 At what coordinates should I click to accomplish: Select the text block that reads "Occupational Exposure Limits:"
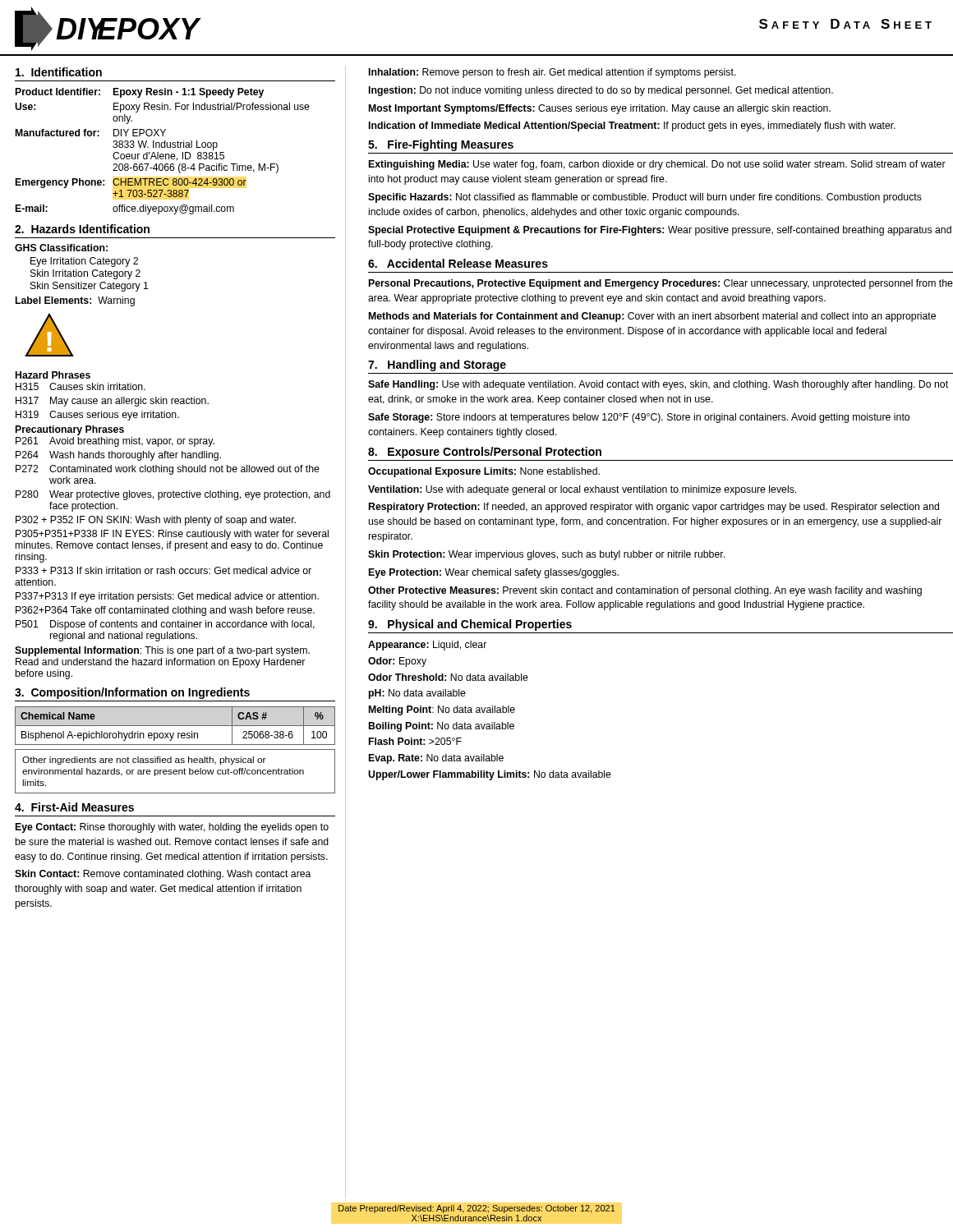click(484, 472)
